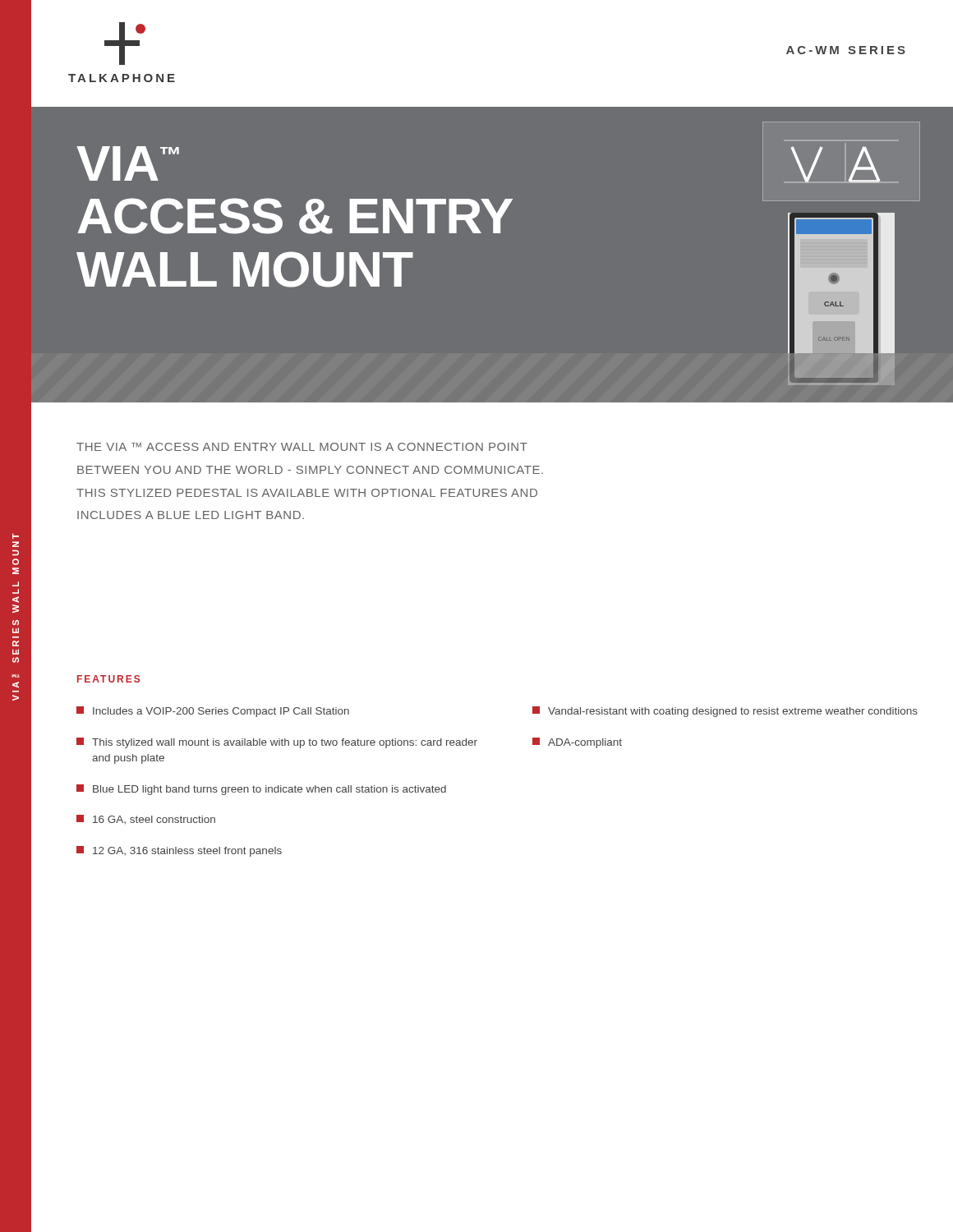Select the text block starting "Includes a VOIP-200 Series Compact"
The image size is (953, 1232).
(x=213, y=711)
